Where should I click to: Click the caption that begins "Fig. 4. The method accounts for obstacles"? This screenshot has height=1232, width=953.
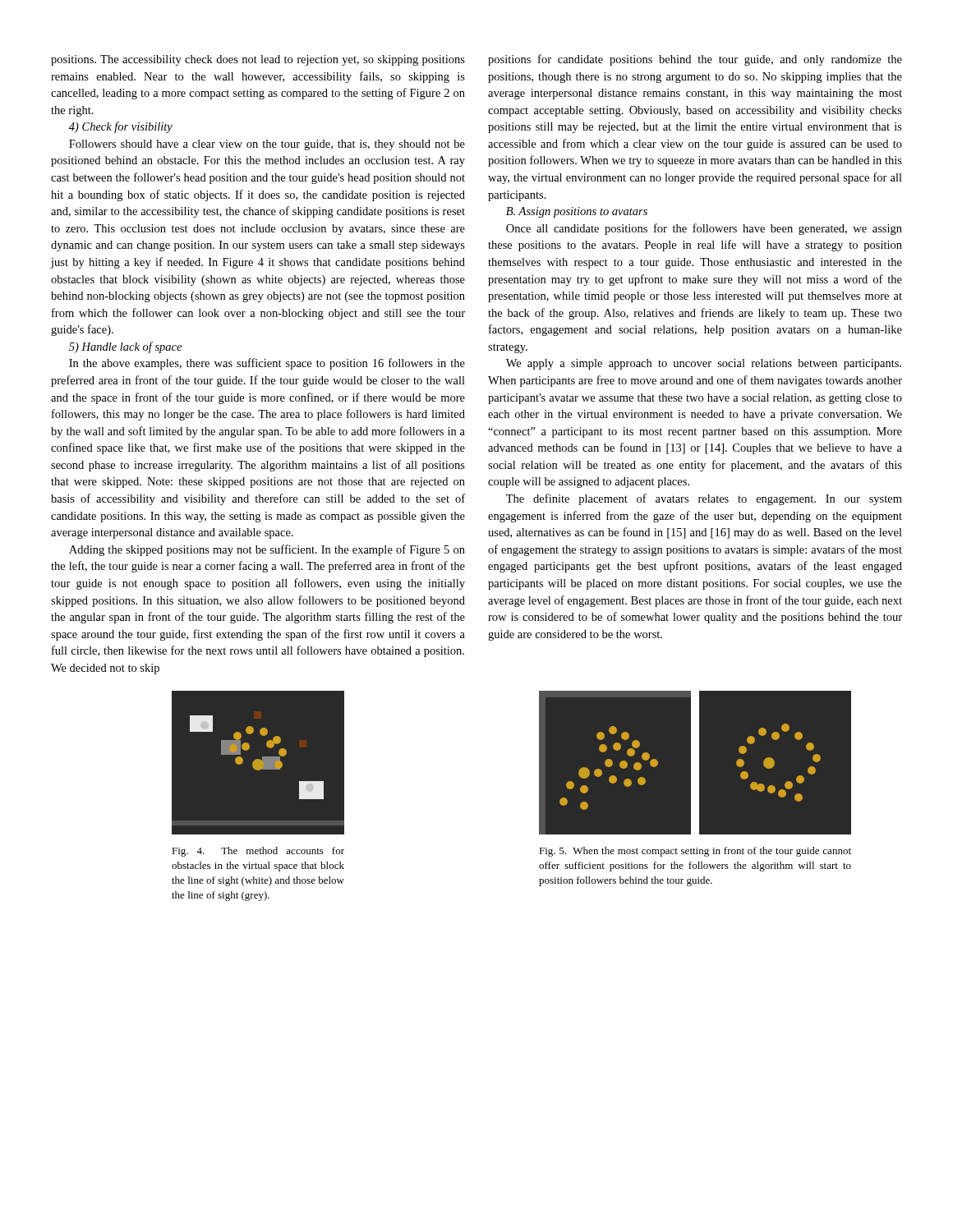click(x=258, y=873)
